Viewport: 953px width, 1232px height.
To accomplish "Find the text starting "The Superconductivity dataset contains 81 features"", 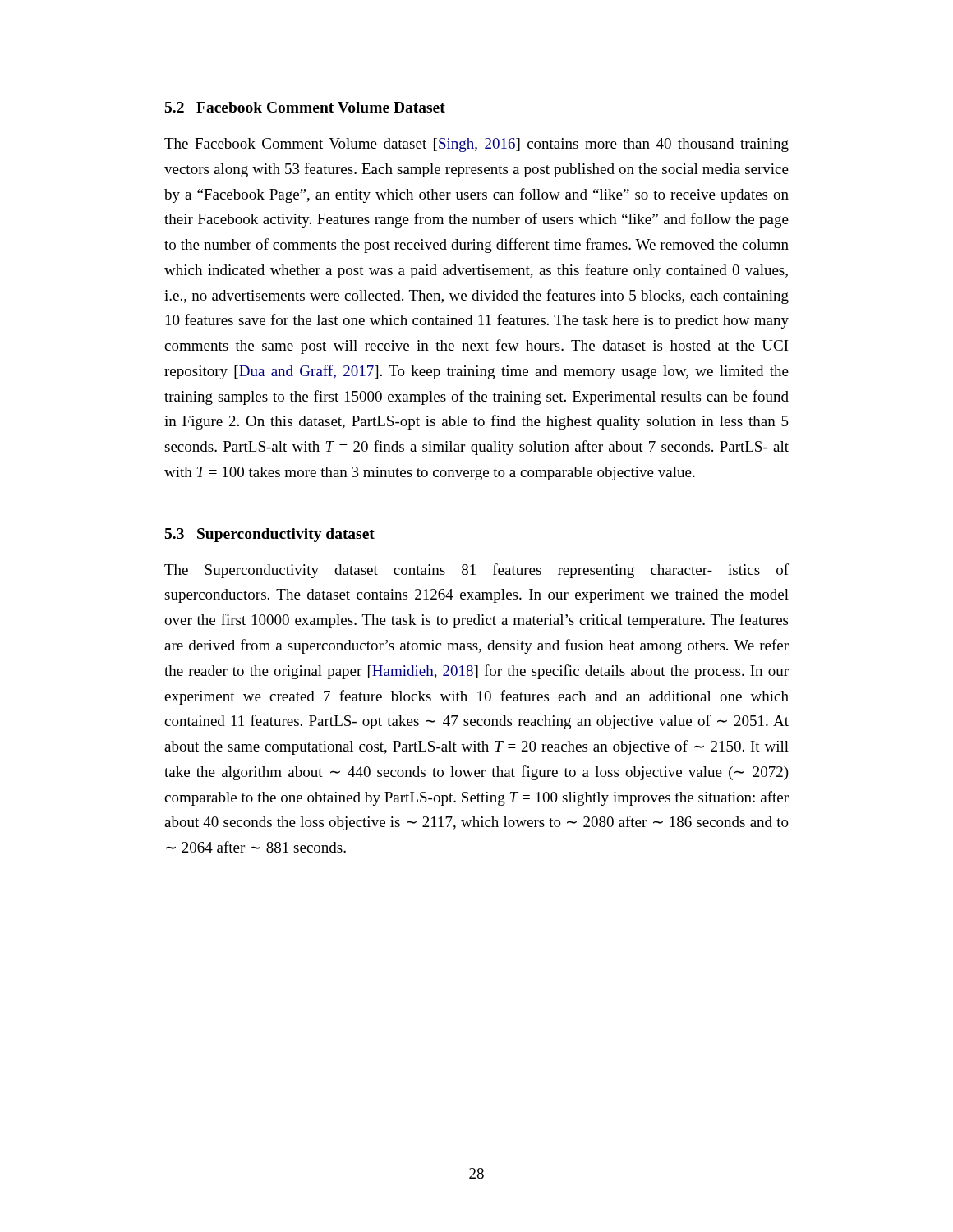I will [476, 709].
